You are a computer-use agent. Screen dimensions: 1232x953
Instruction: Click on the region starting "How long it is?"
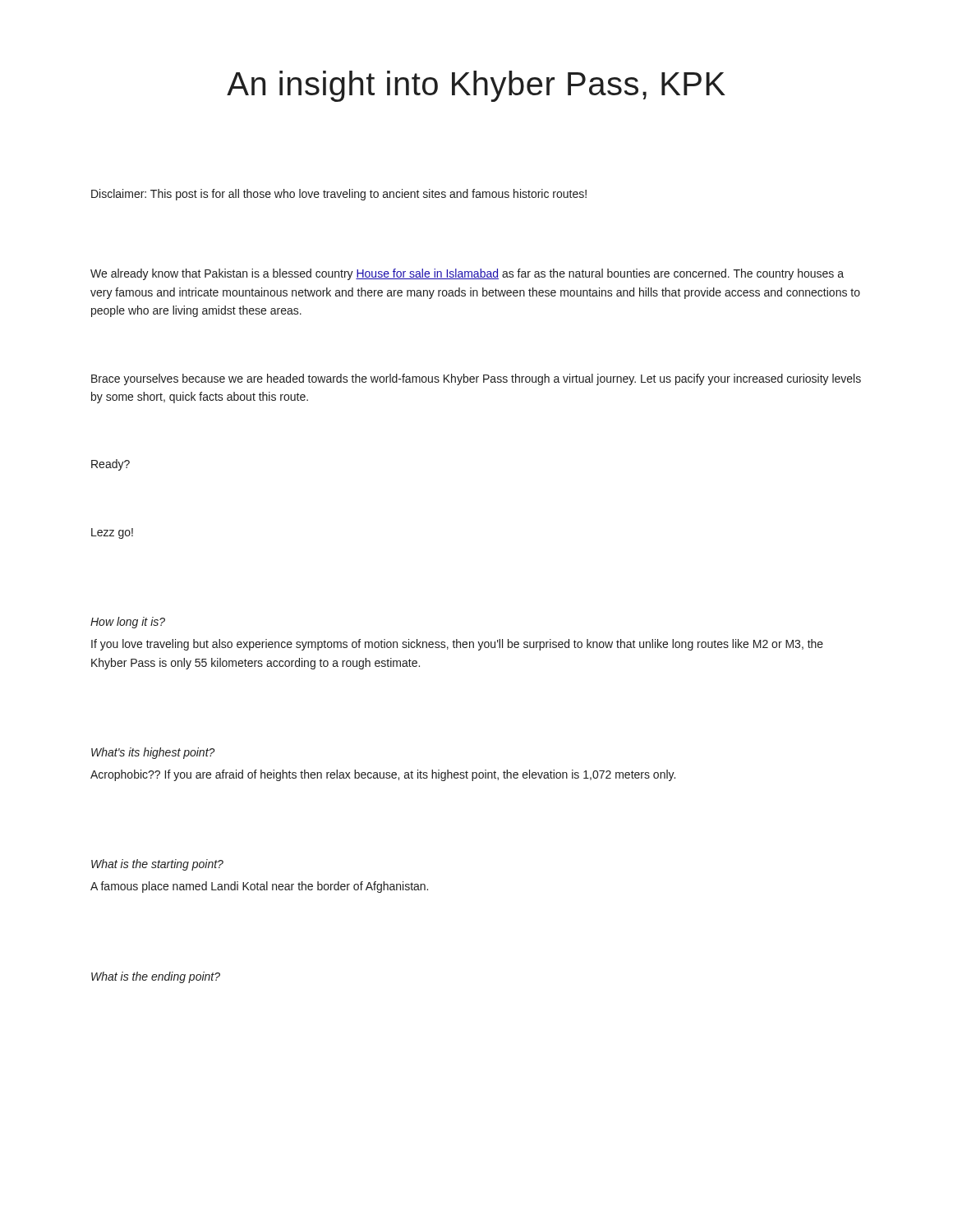pos(128,622)
